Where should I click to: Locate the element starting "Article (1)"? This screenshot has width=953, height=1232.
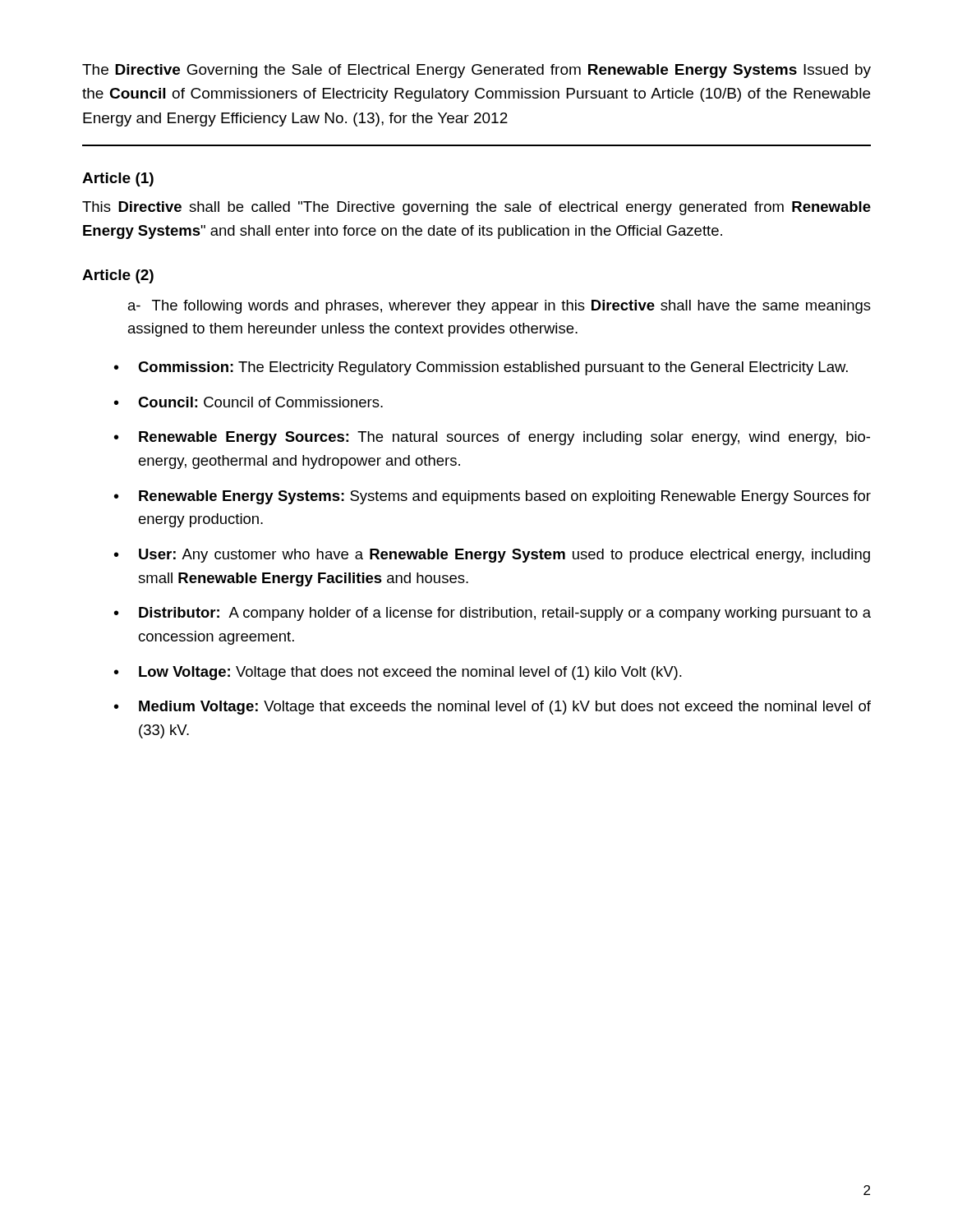(118, 178)
